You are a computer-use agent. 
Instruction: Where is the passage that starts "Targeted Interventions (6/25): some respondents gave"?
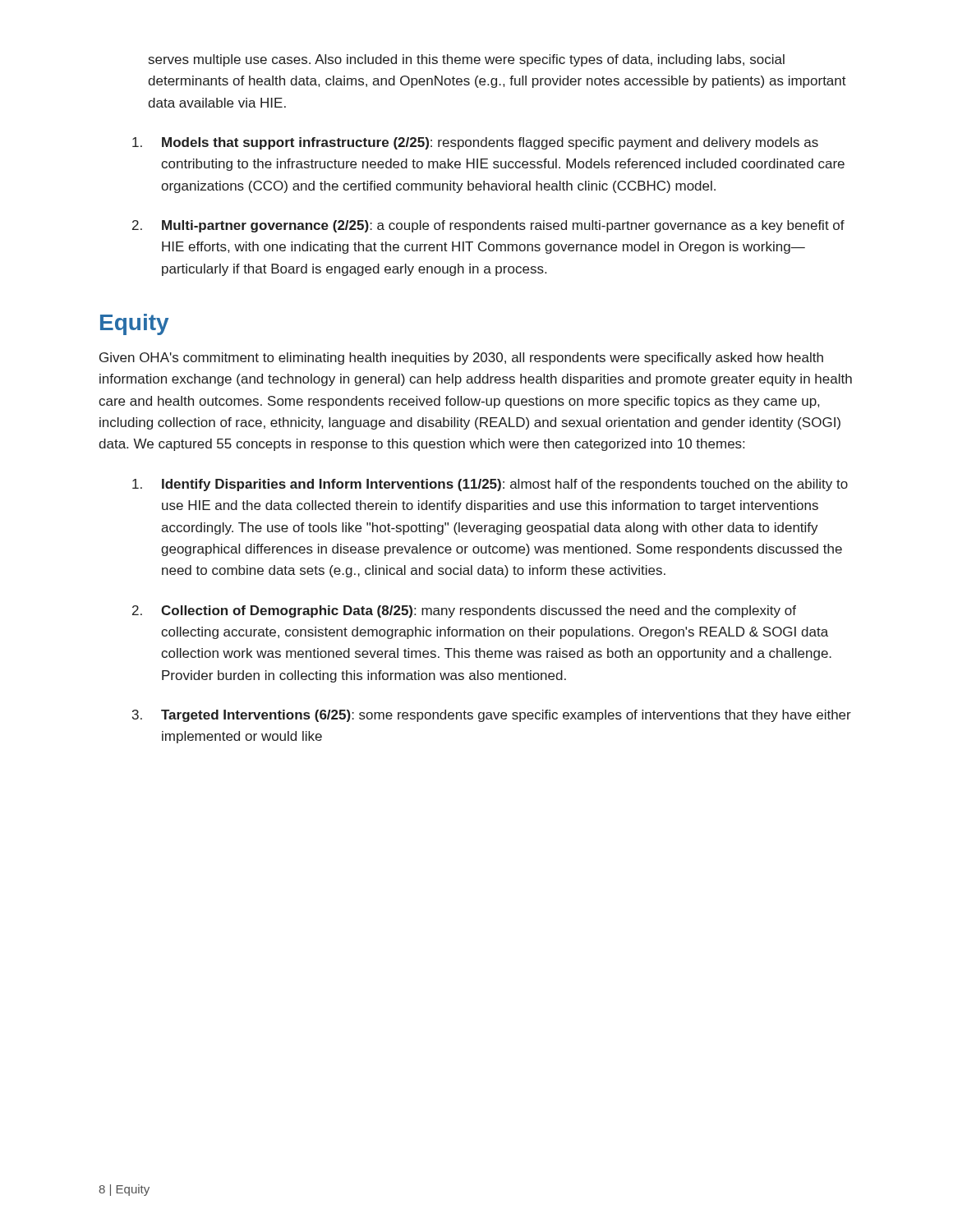508,726
